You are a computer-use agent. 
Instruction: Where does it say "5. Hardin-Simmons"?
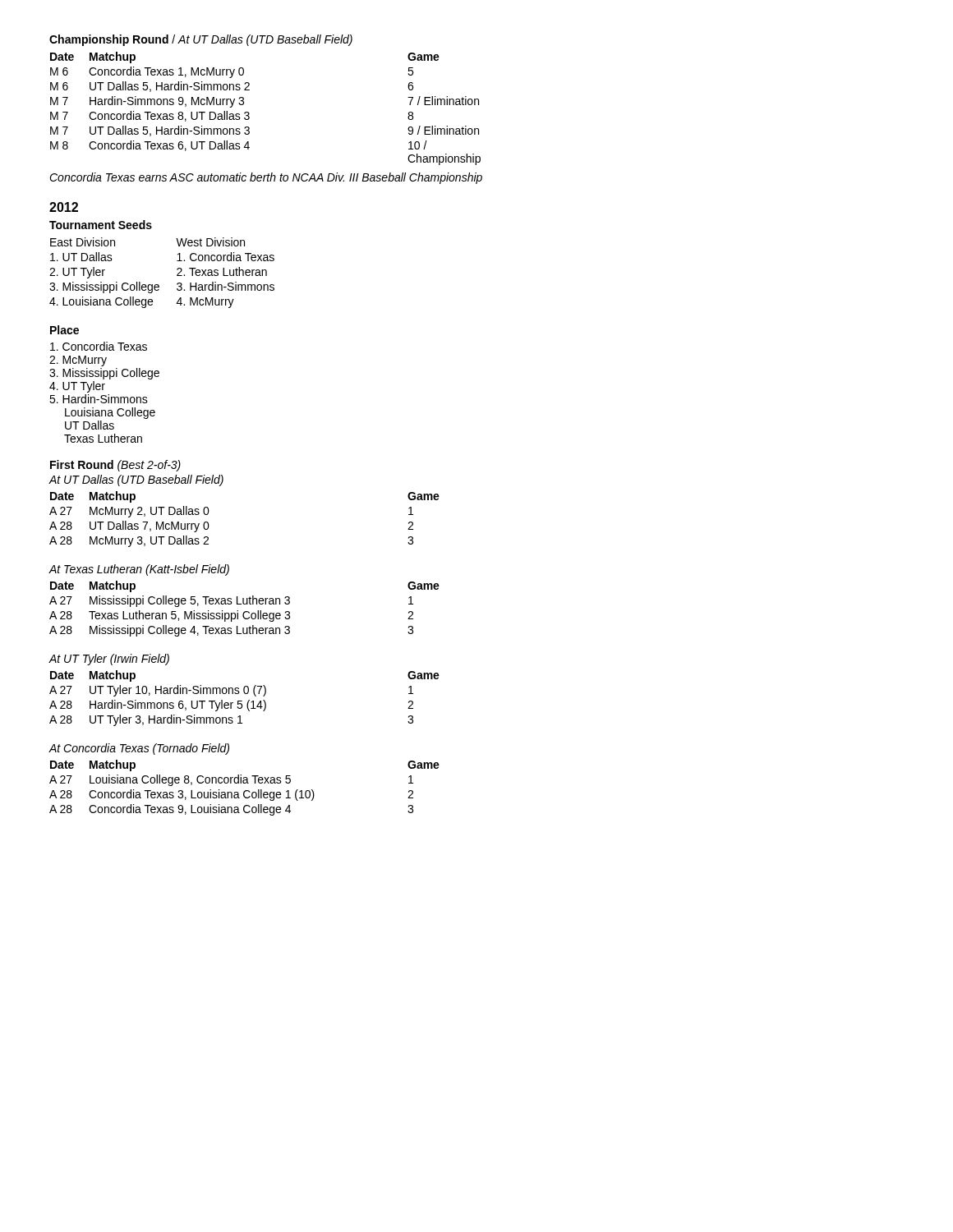coord(98,399)
